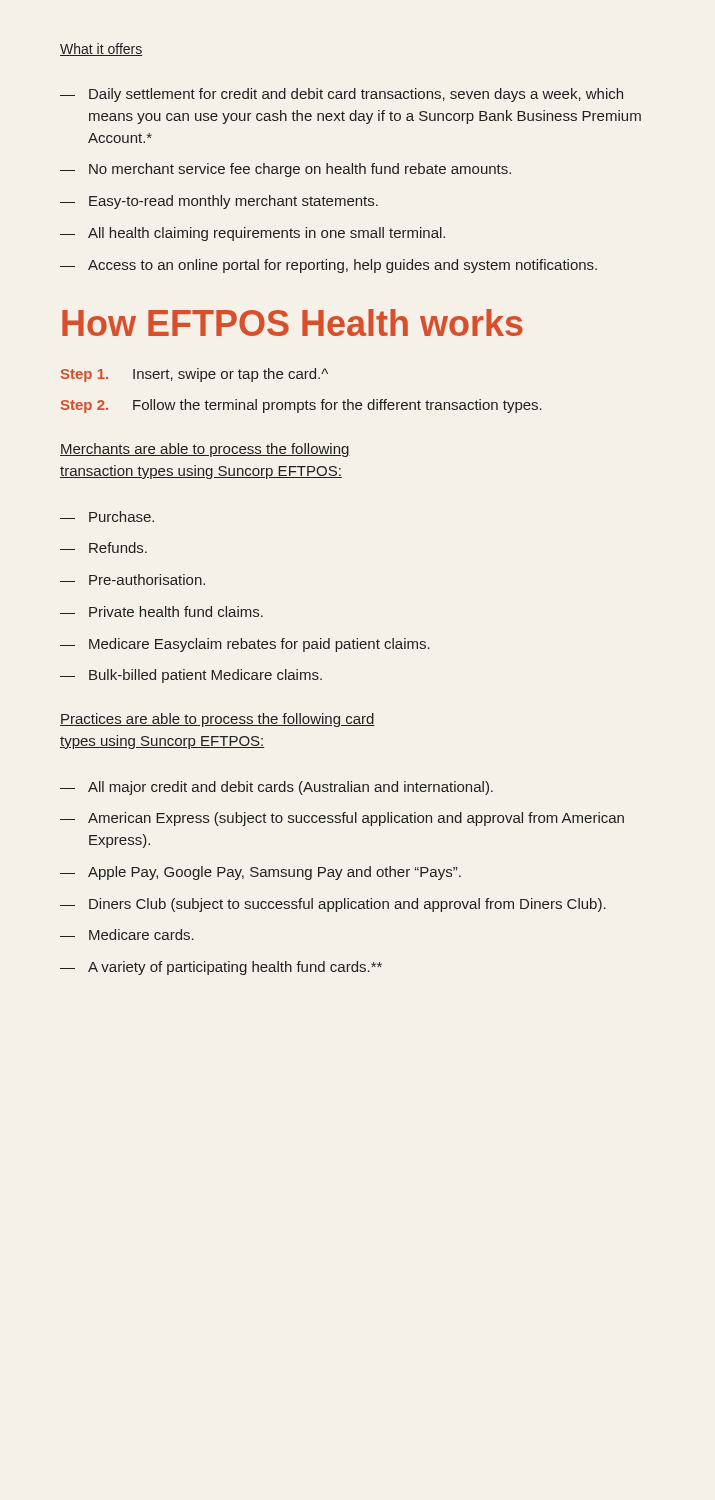Viewport: 715px width, 1500px height.
Task: Click on the text block starting "— Easy-to-read monthly merchant"
Action: [x=358, y=201]
